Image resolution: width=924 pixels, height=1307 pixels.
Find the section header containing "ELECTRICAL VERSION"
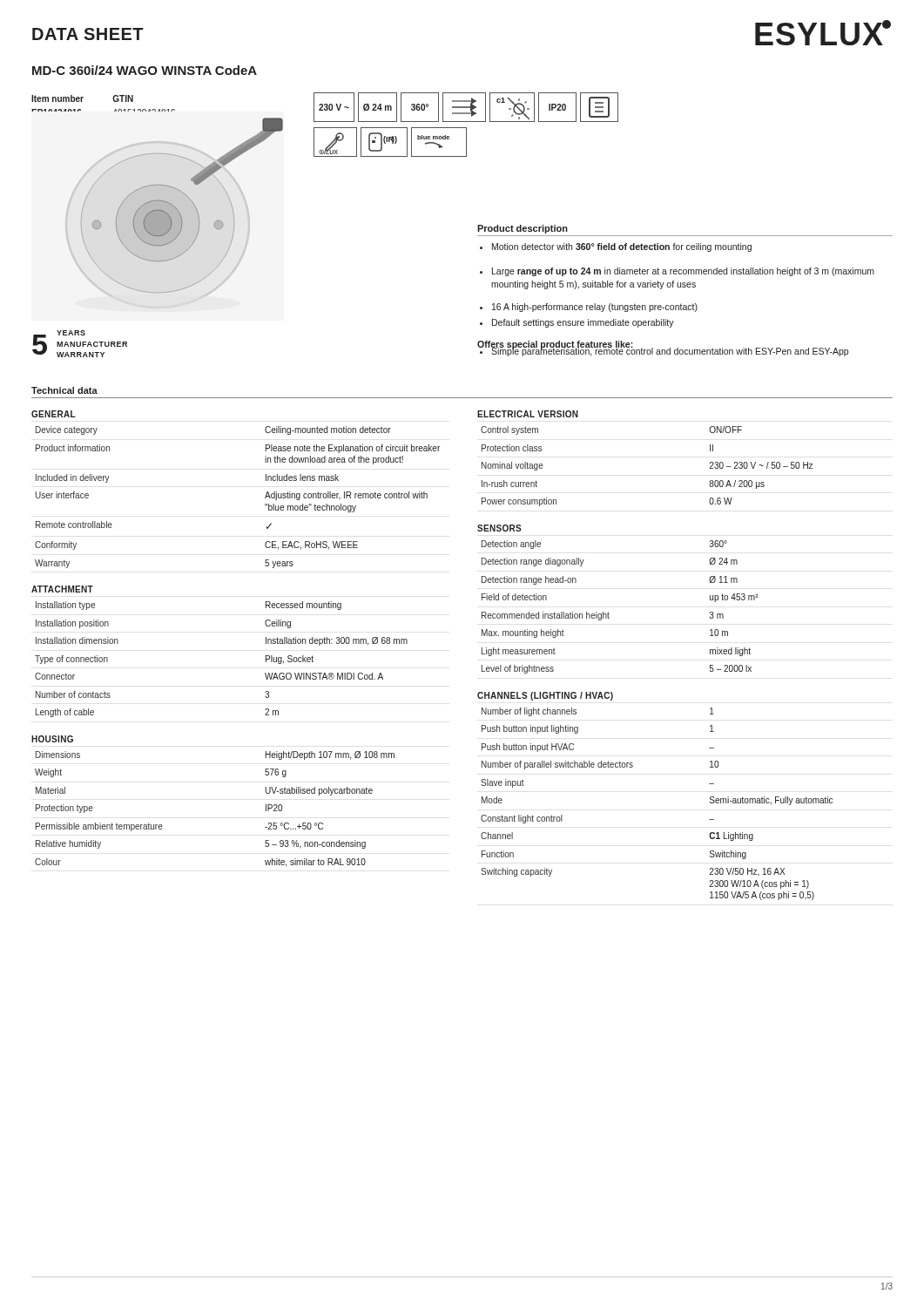point(528,414)
